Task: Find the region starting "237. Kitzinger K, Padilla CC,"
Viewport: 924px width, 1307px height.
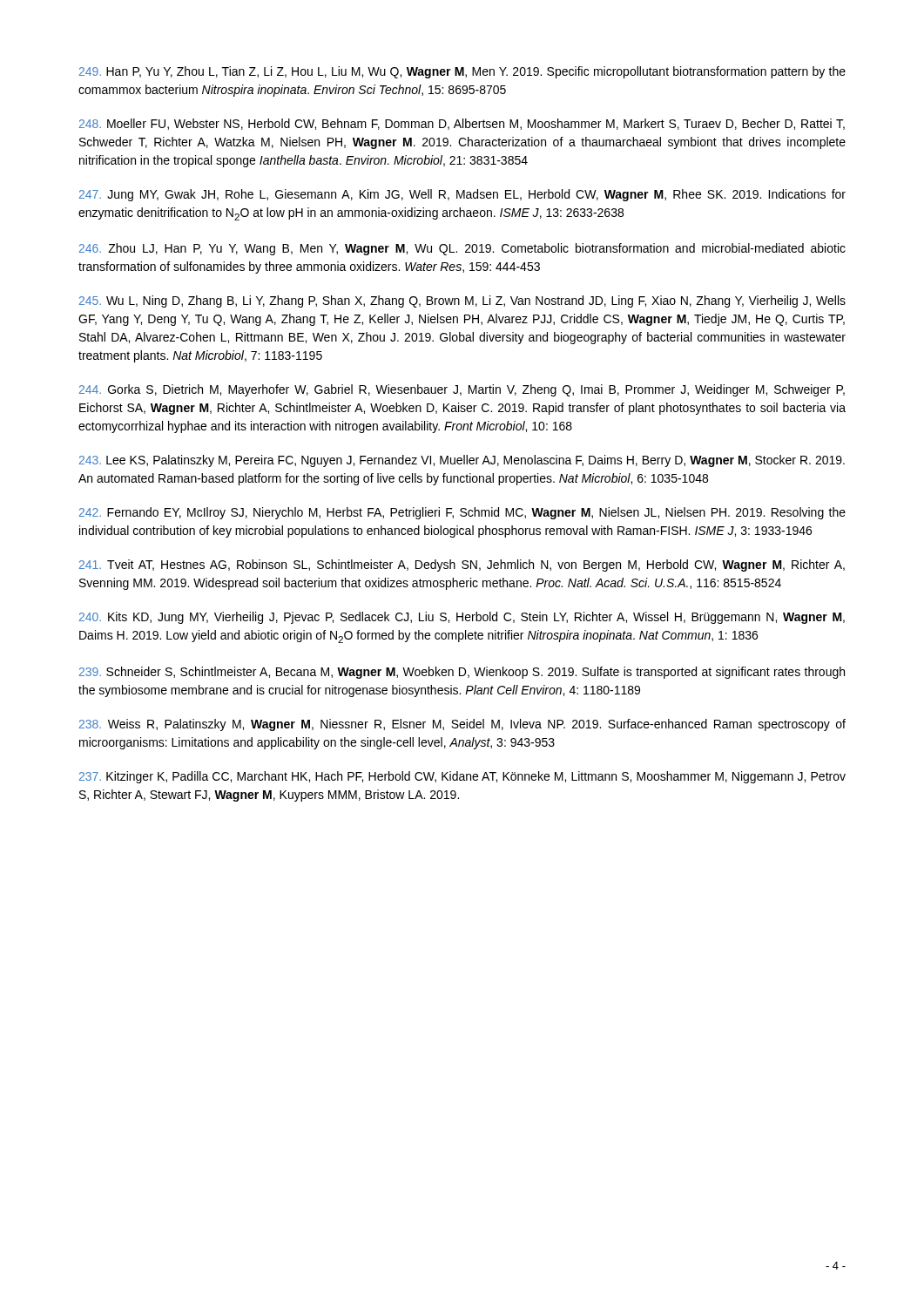Action: coord(462,785)
